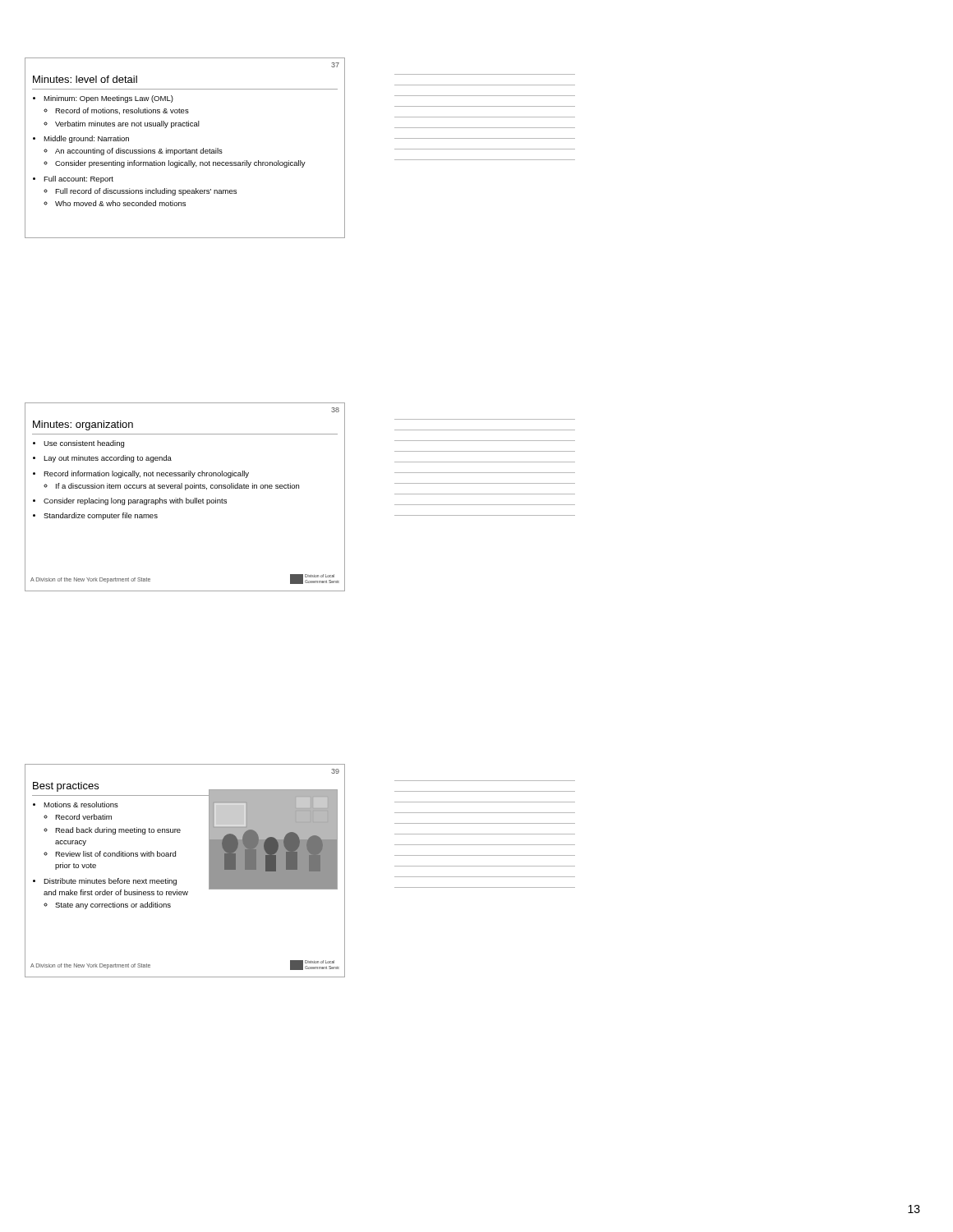Locate the list item that reads "Lay out minutes"
Screen dimensions: 1232x953
click(x=108, y=458)
